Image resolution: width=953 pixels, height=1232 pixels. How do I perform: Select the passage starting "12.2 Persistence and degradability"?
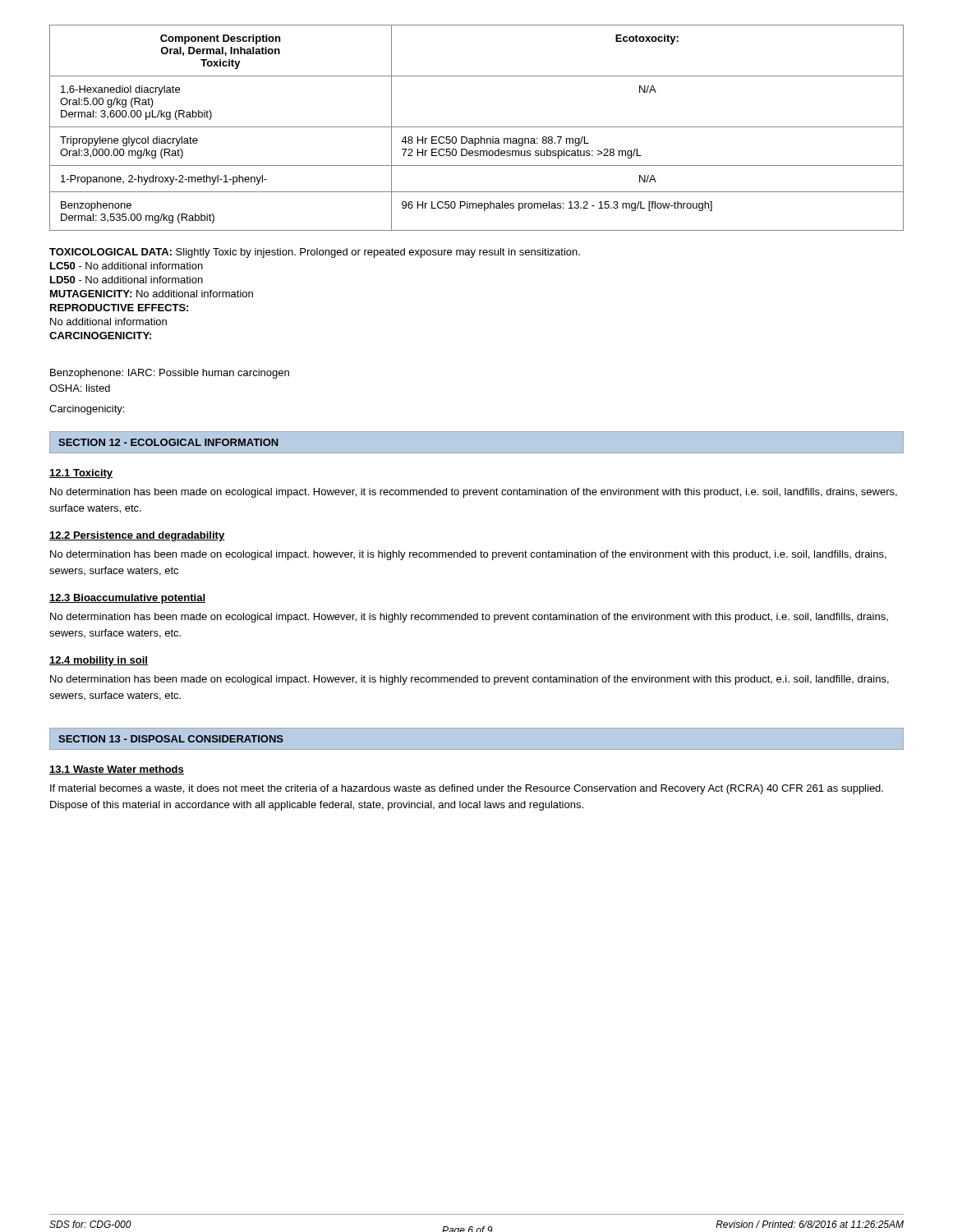point(137,535)
